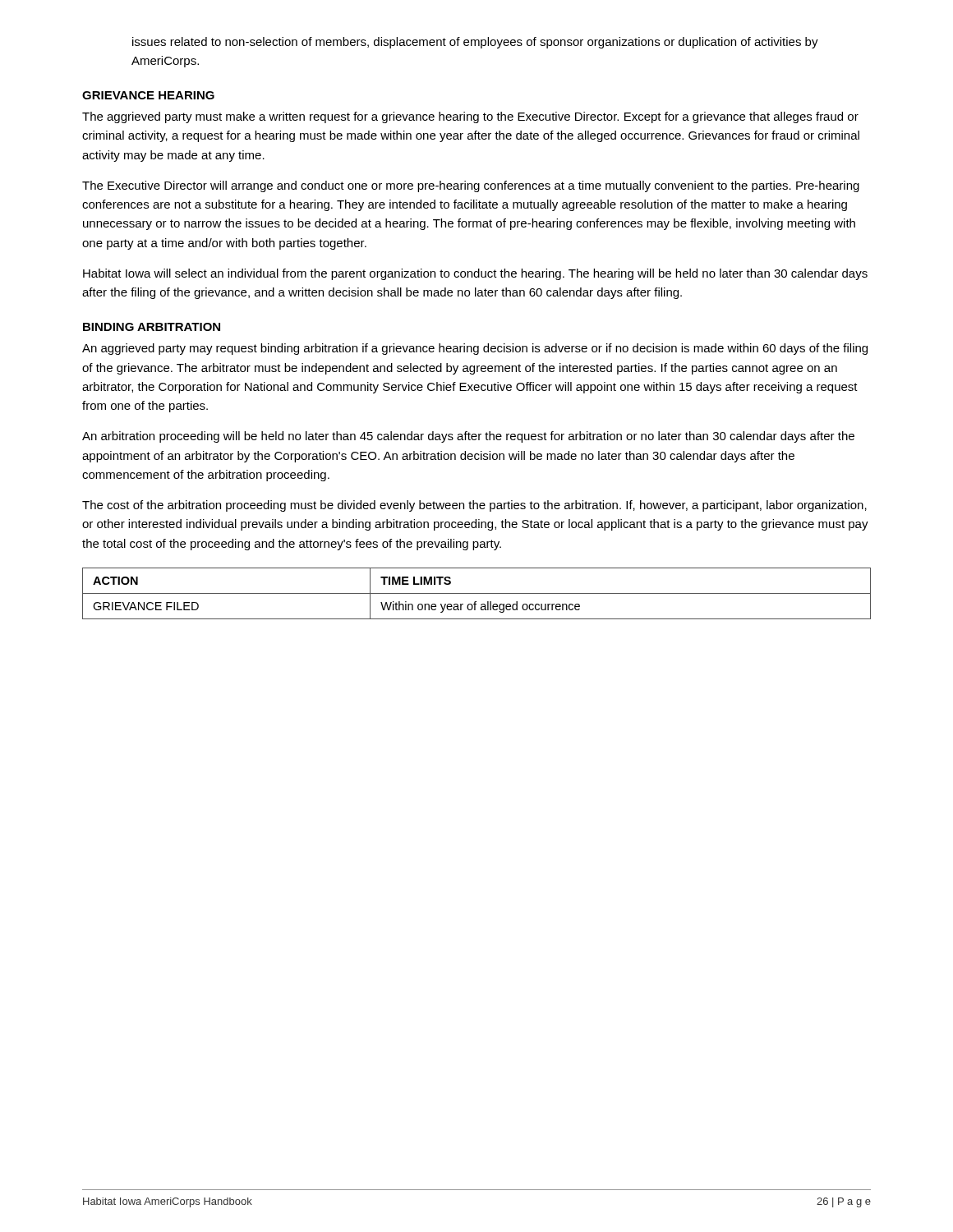
Task: Click on the region starting "The Executive Director will arrange and"
Action: coord(471,214)
